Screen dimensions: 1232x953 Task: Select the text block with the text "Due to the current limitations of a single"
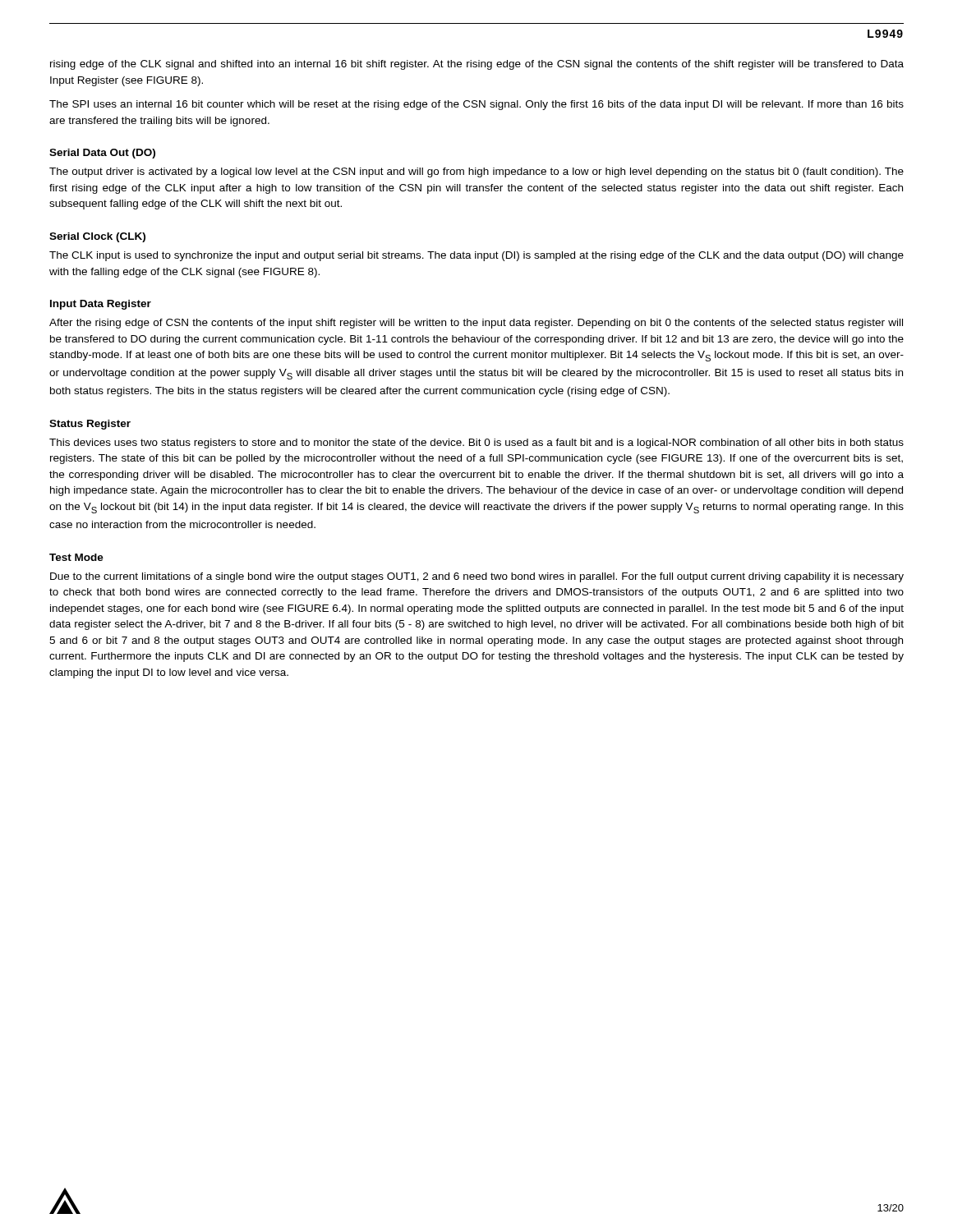point(476,624)
